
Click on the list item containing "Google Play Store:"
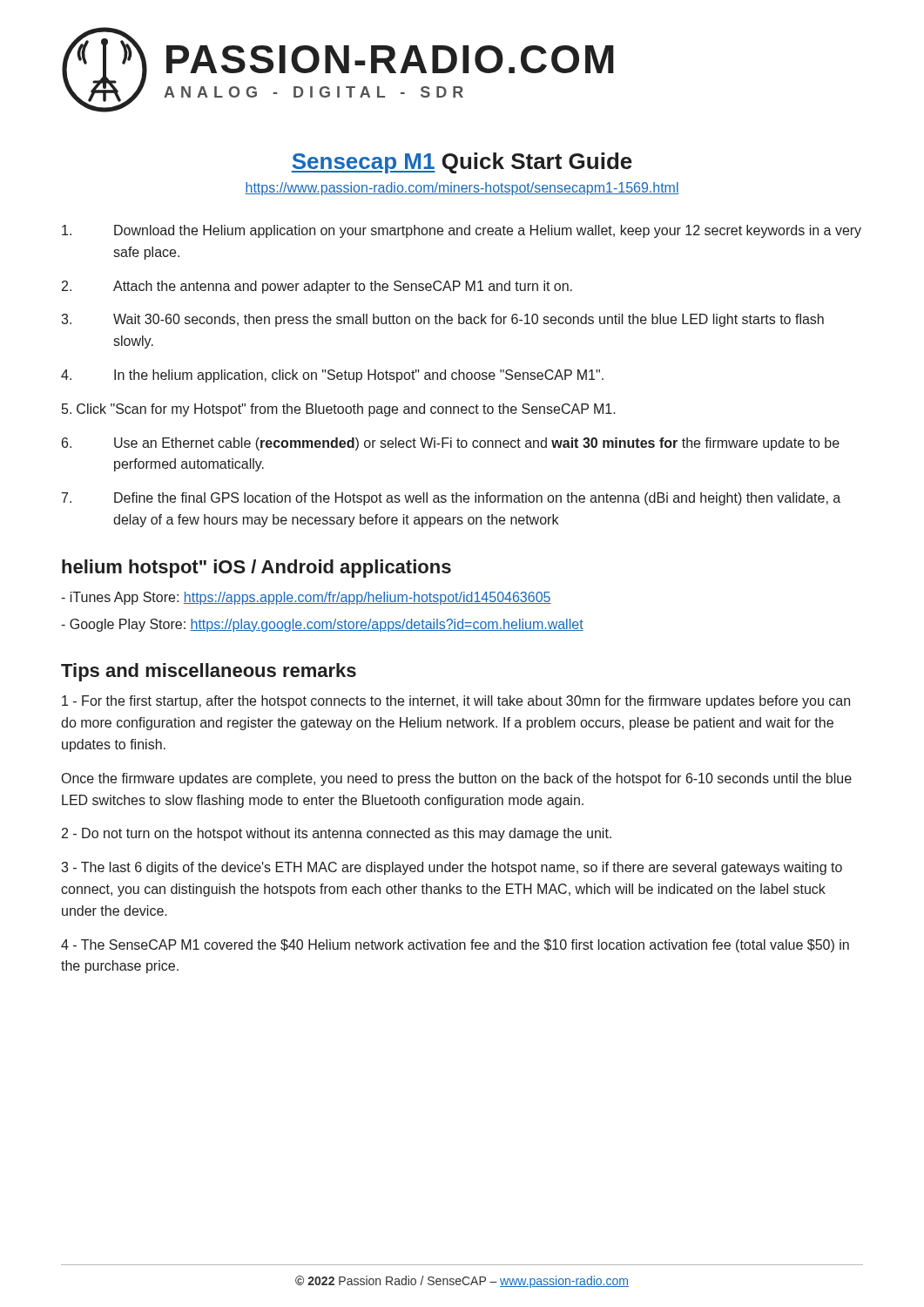(322, 624)
